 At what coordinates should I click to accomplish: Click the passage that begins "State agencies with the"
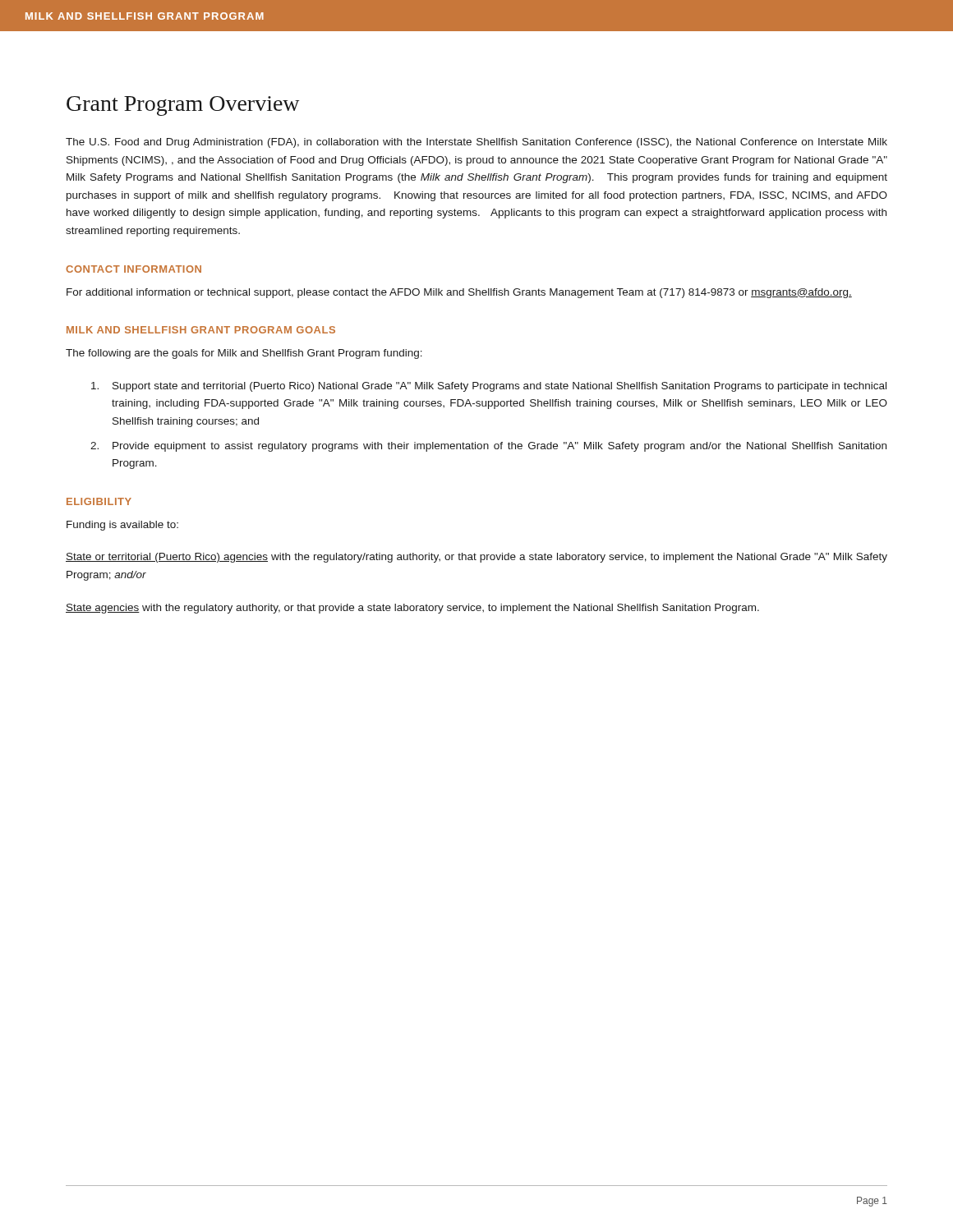pyautogui.click(x=413, y=607)
